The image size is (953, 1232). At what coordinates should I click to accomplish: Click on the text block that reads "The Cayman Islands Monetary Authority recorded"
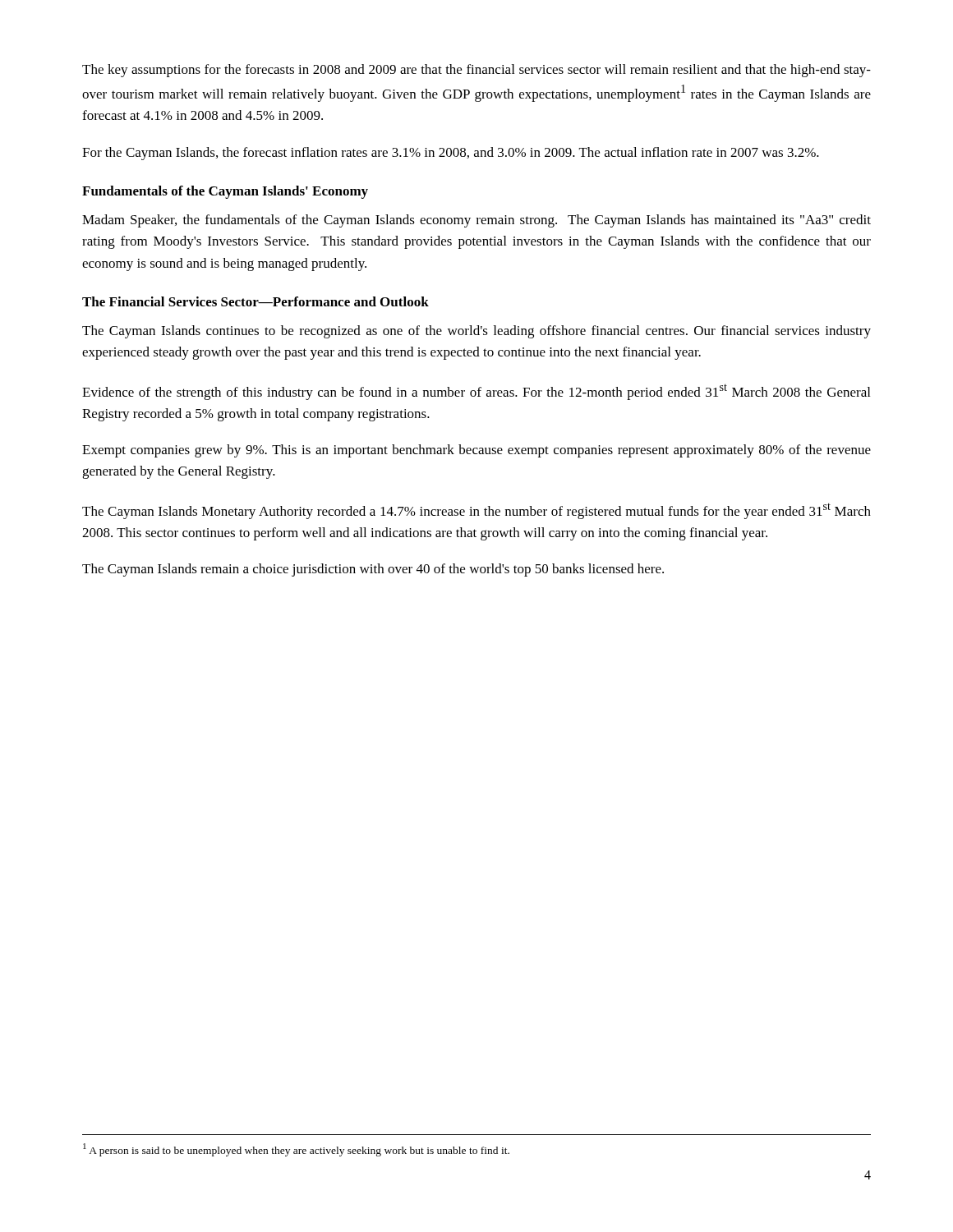pos(476,520)
